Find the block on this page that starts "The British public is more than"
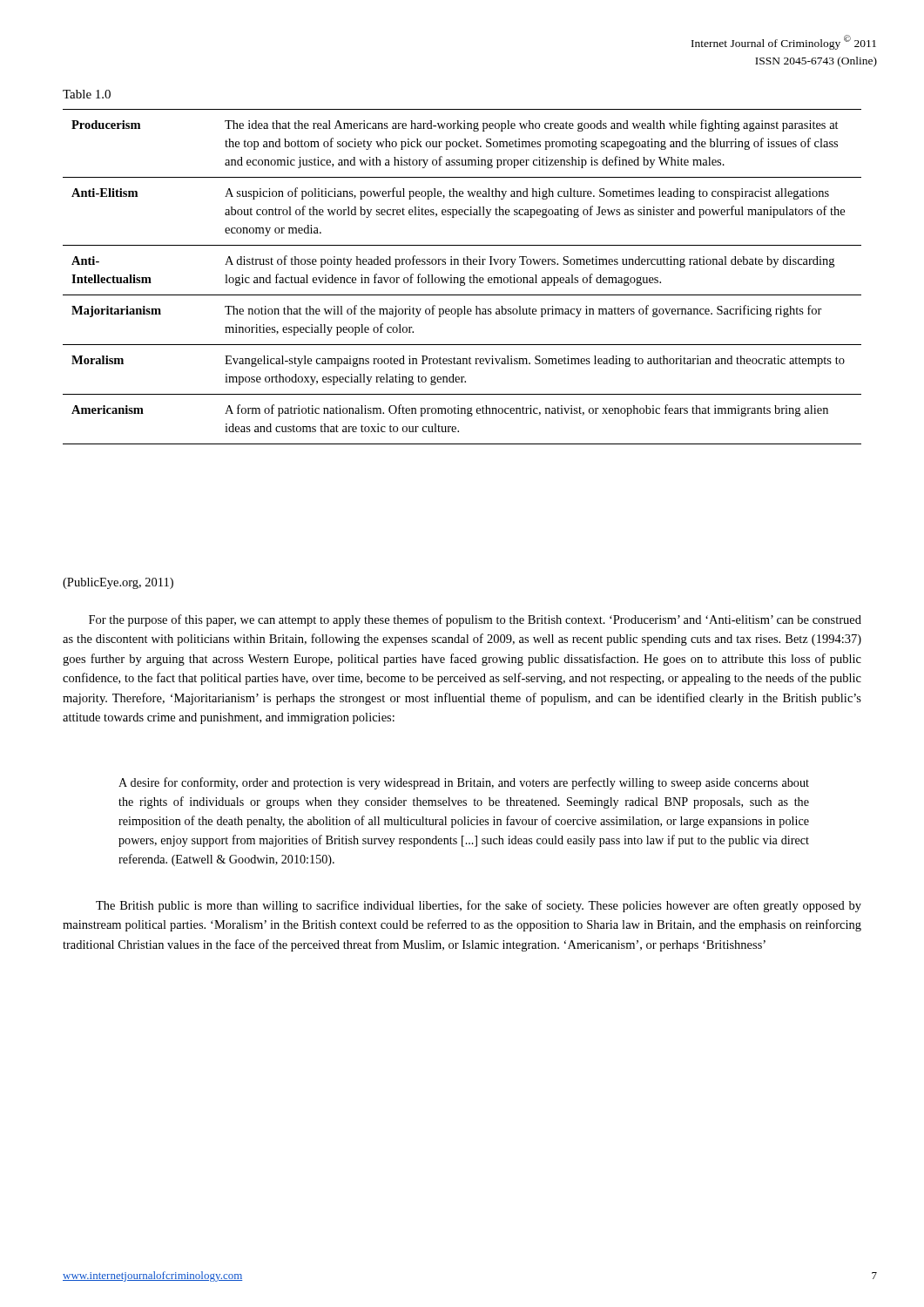This screenshot has height=1307, width=924. (x=462, y=925)
